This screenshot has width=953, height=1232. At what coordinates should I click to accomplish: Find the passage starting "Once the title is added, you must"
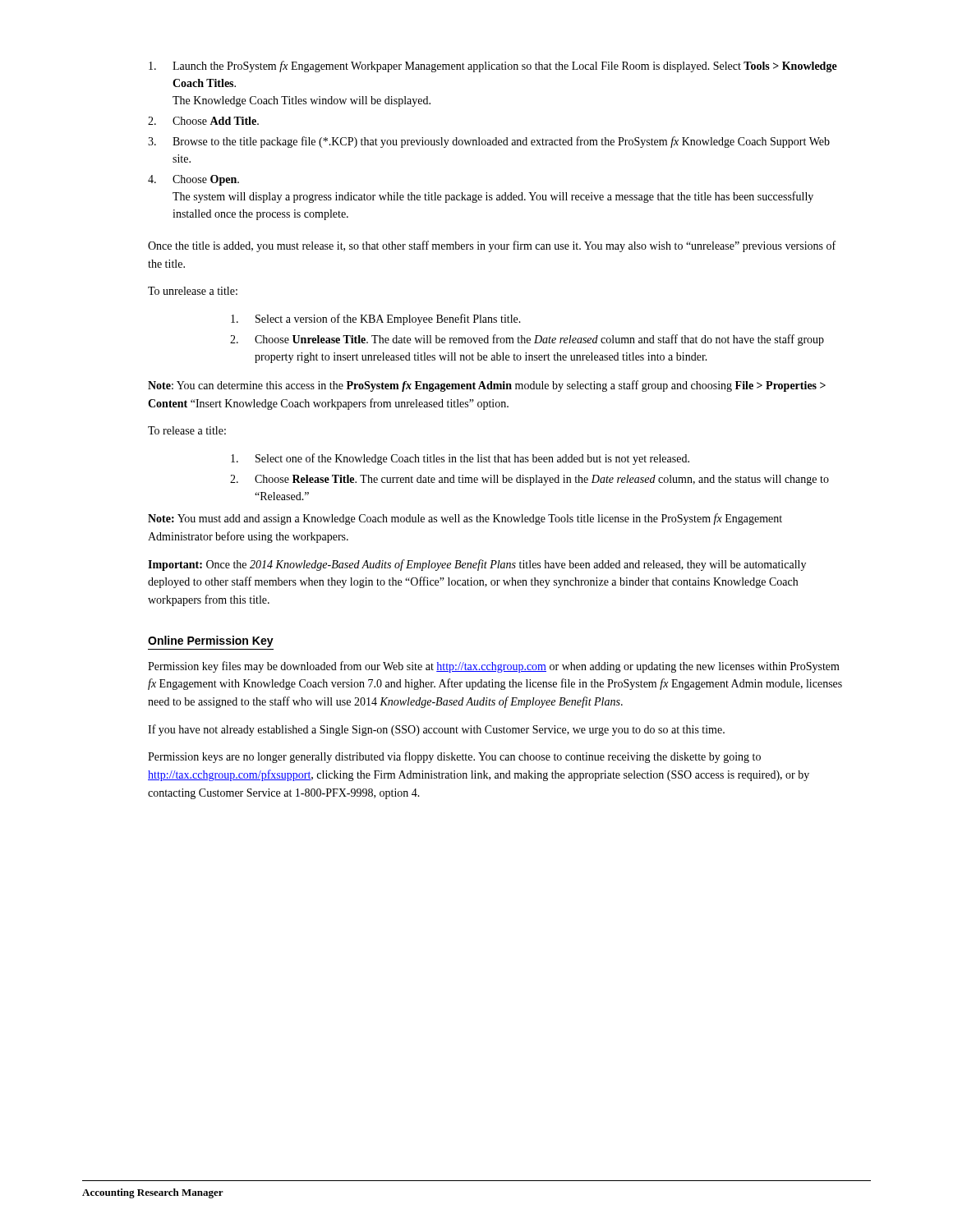tap(492, 255)
